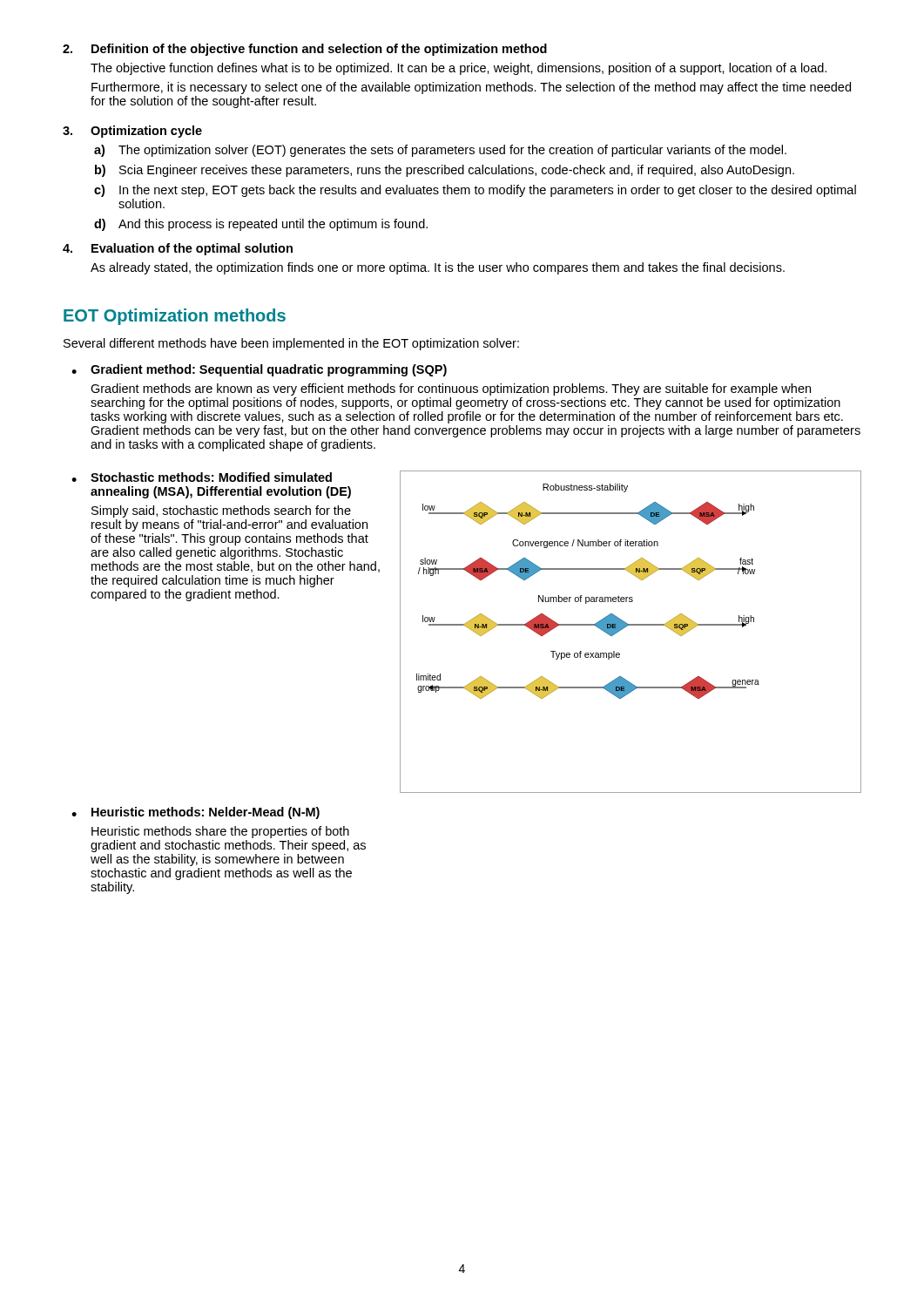The width and height of the screenshot is (924, 1307).
Task: Point to the text starting "a) The optimization solver (EOT) generates the"
Action: [x=441, y=150]
